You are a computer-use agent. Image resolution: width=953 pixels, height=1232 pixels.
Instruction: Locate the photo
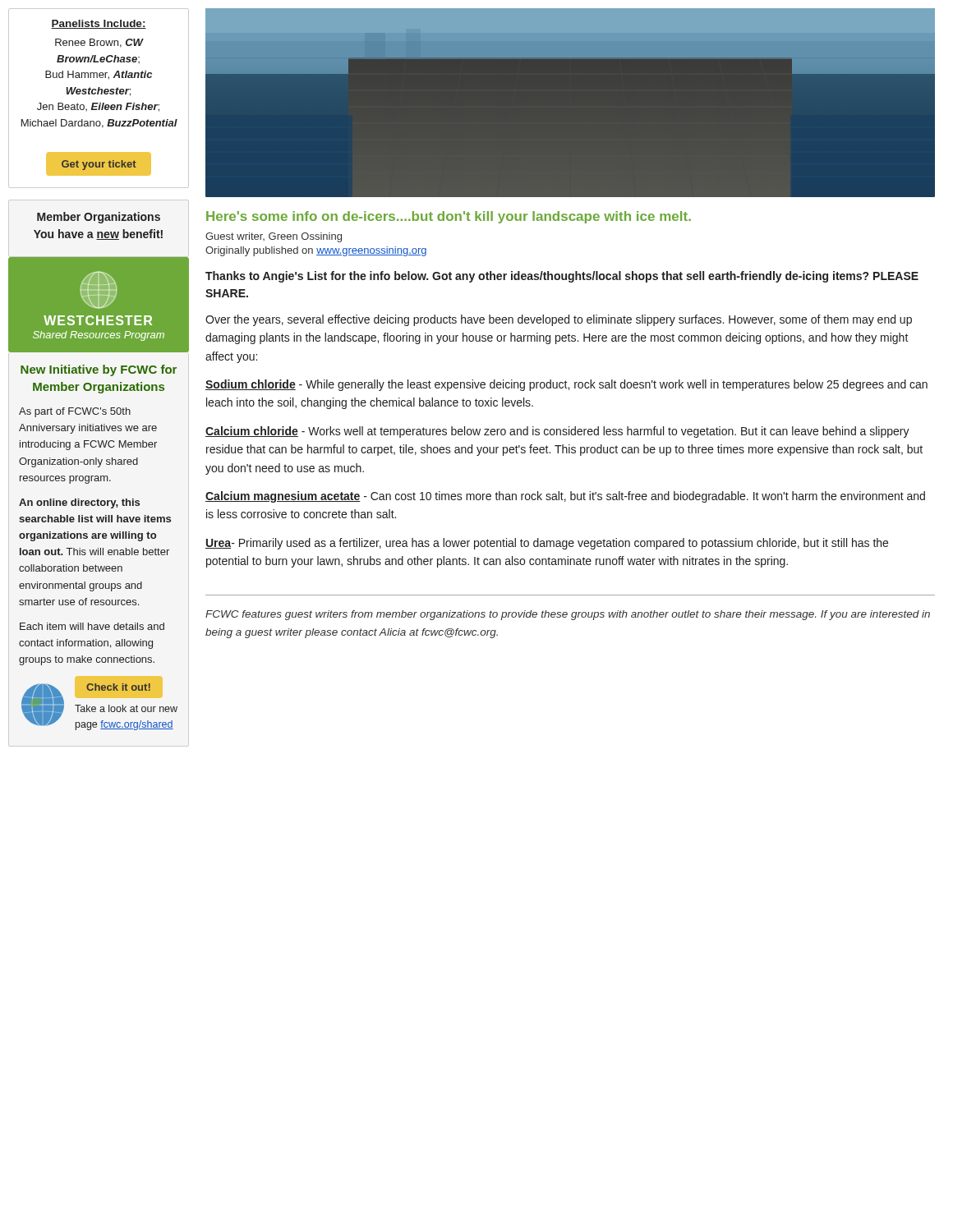point(570,103)
